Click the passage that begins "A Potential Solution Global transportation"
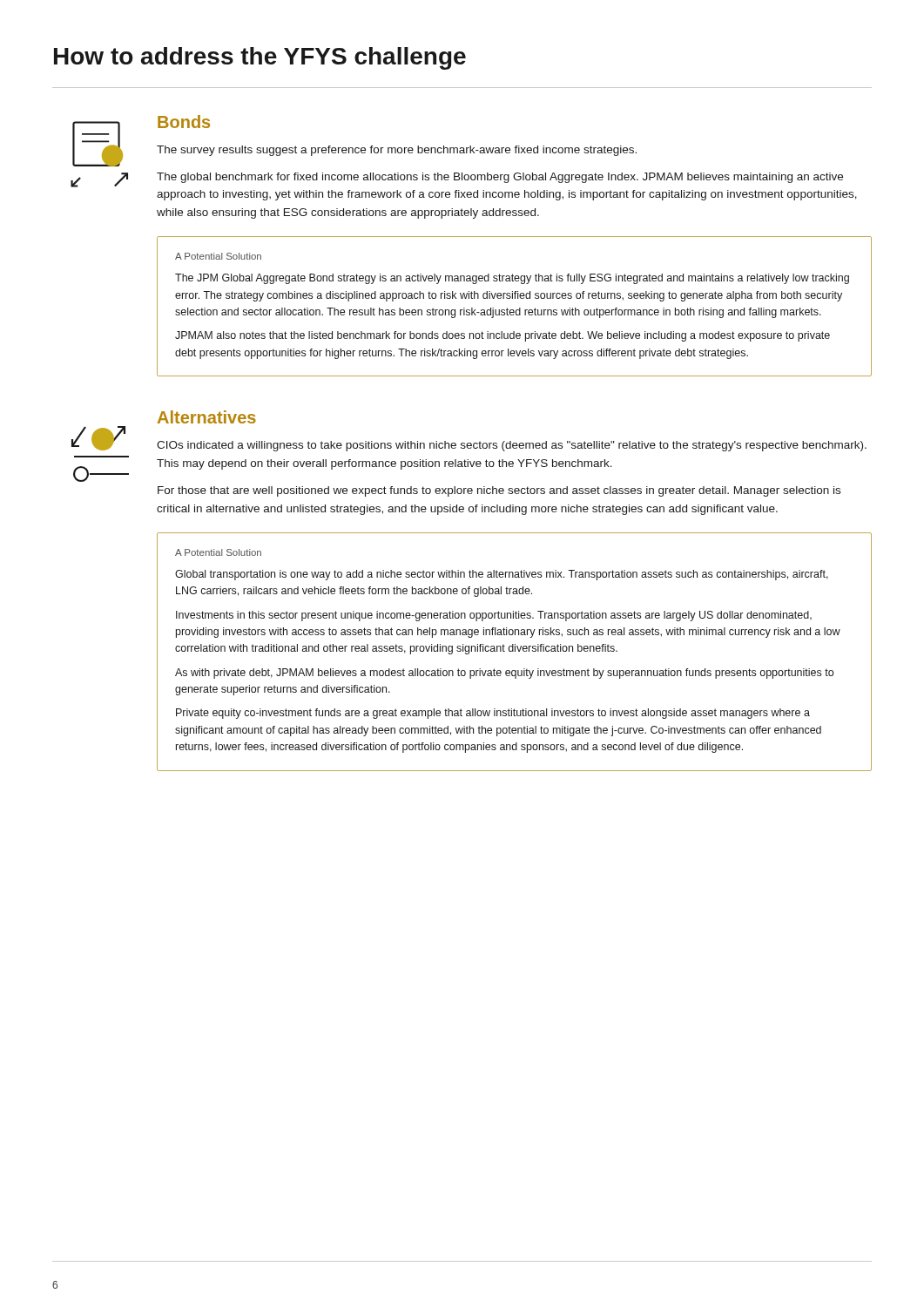924x1307 pixels. point(514,652)
